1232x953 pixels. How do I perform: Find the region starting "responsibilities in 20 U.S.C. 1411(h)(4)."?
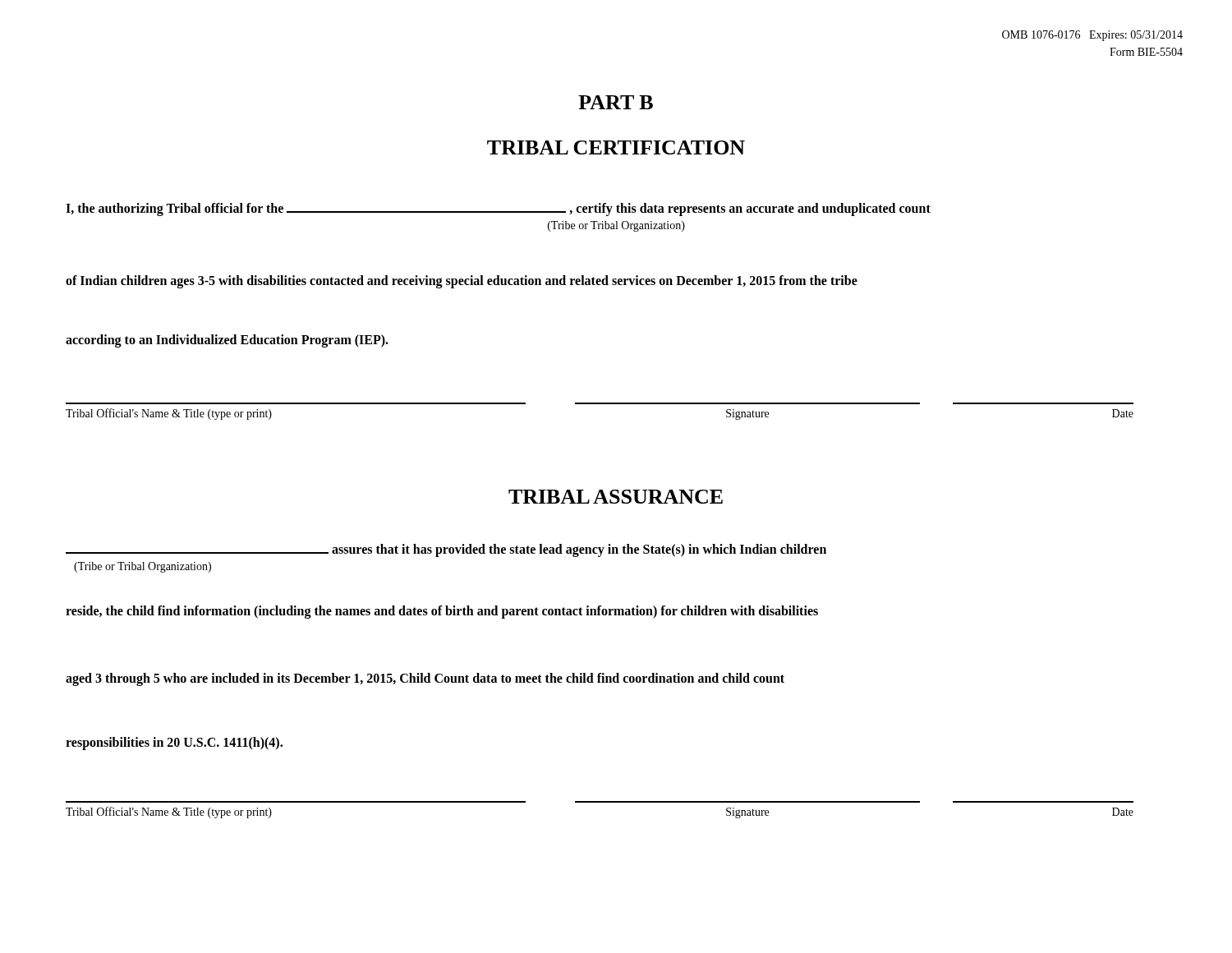174,742
